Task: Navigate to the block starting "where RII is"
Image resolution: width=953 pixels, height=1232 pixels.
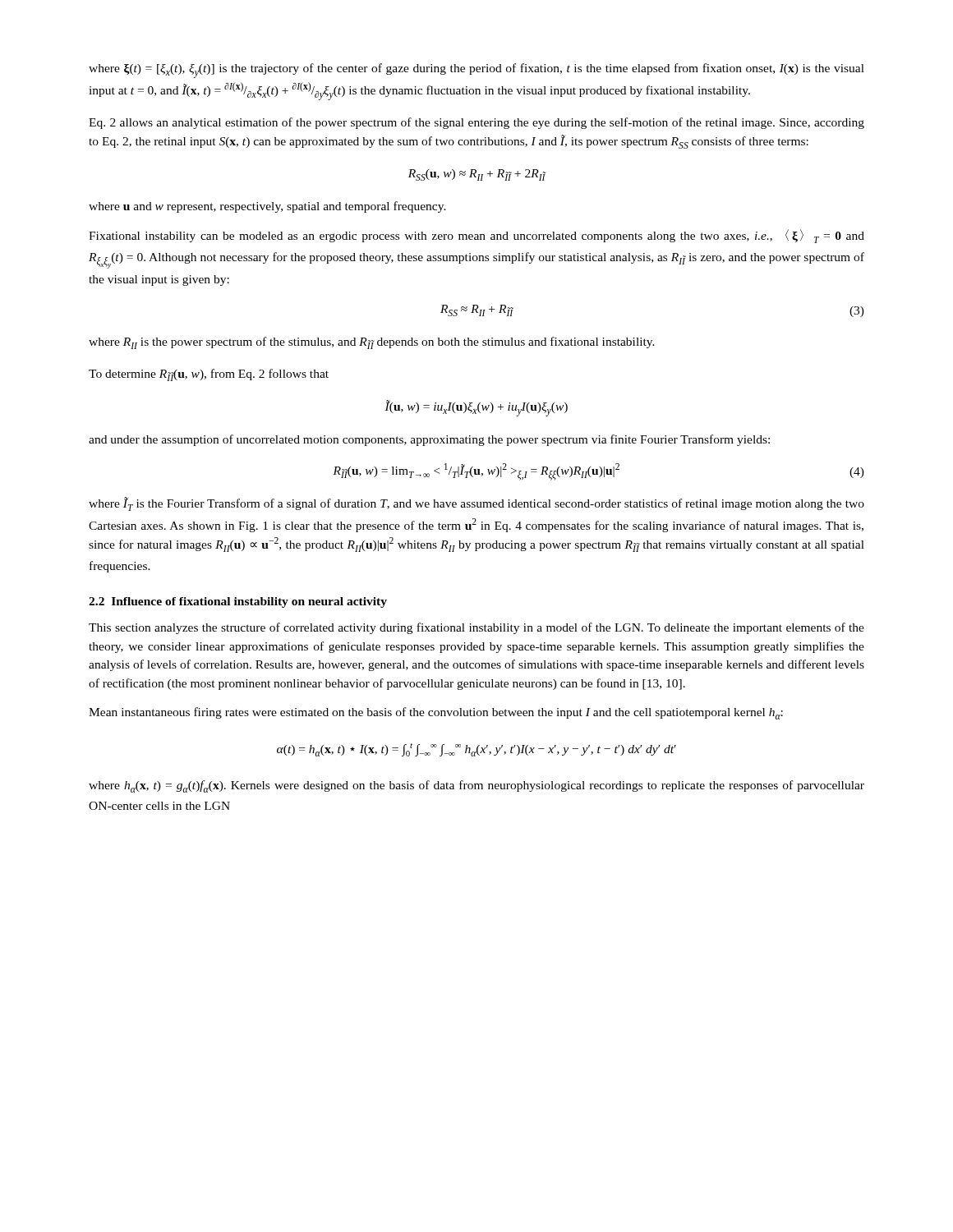Action: [372, 343]
